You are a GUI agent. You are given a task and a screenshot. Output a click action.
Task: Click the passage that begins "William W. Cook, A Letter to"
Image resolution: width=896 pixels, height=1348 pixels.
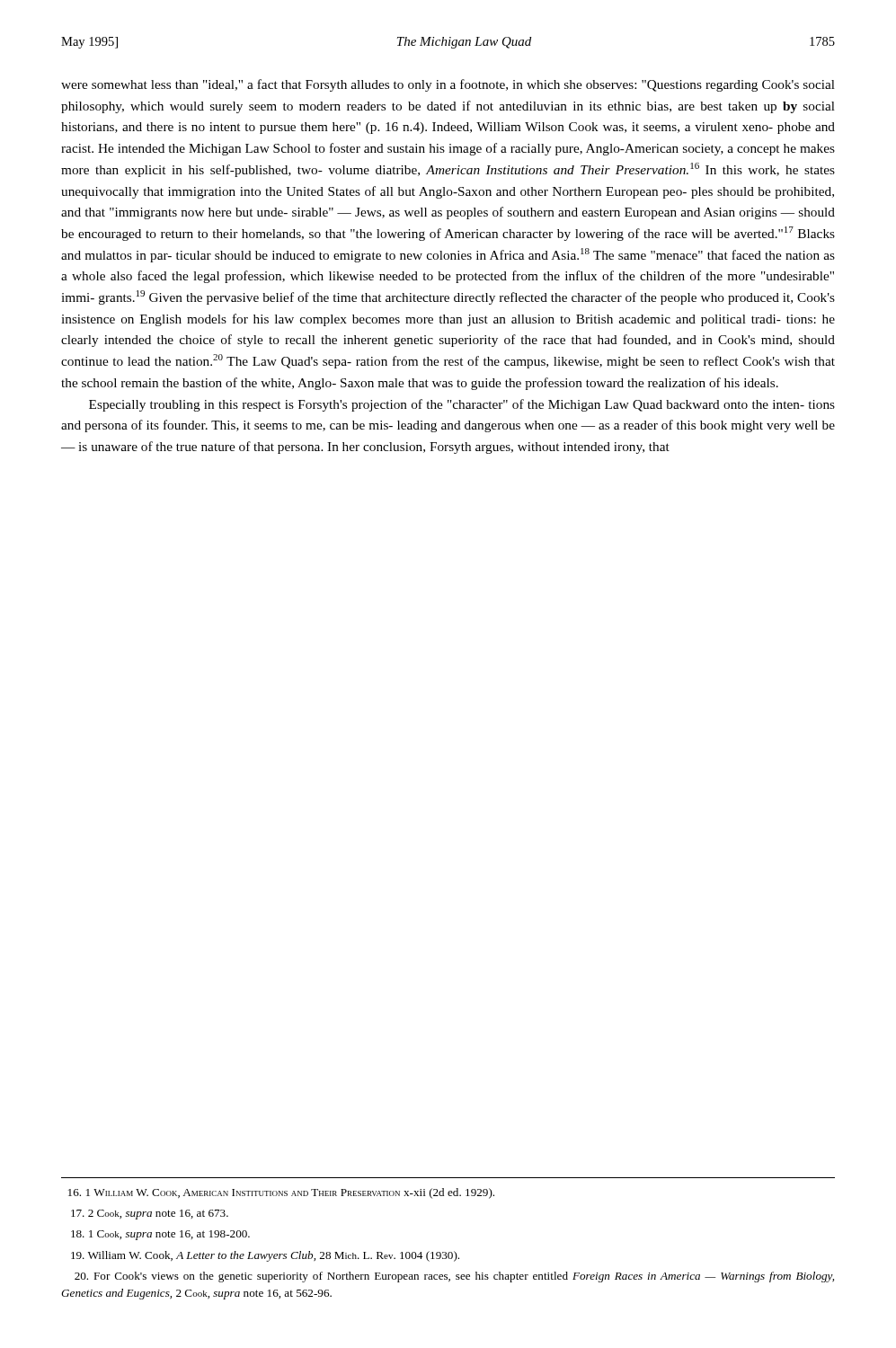pos(261,1255)
